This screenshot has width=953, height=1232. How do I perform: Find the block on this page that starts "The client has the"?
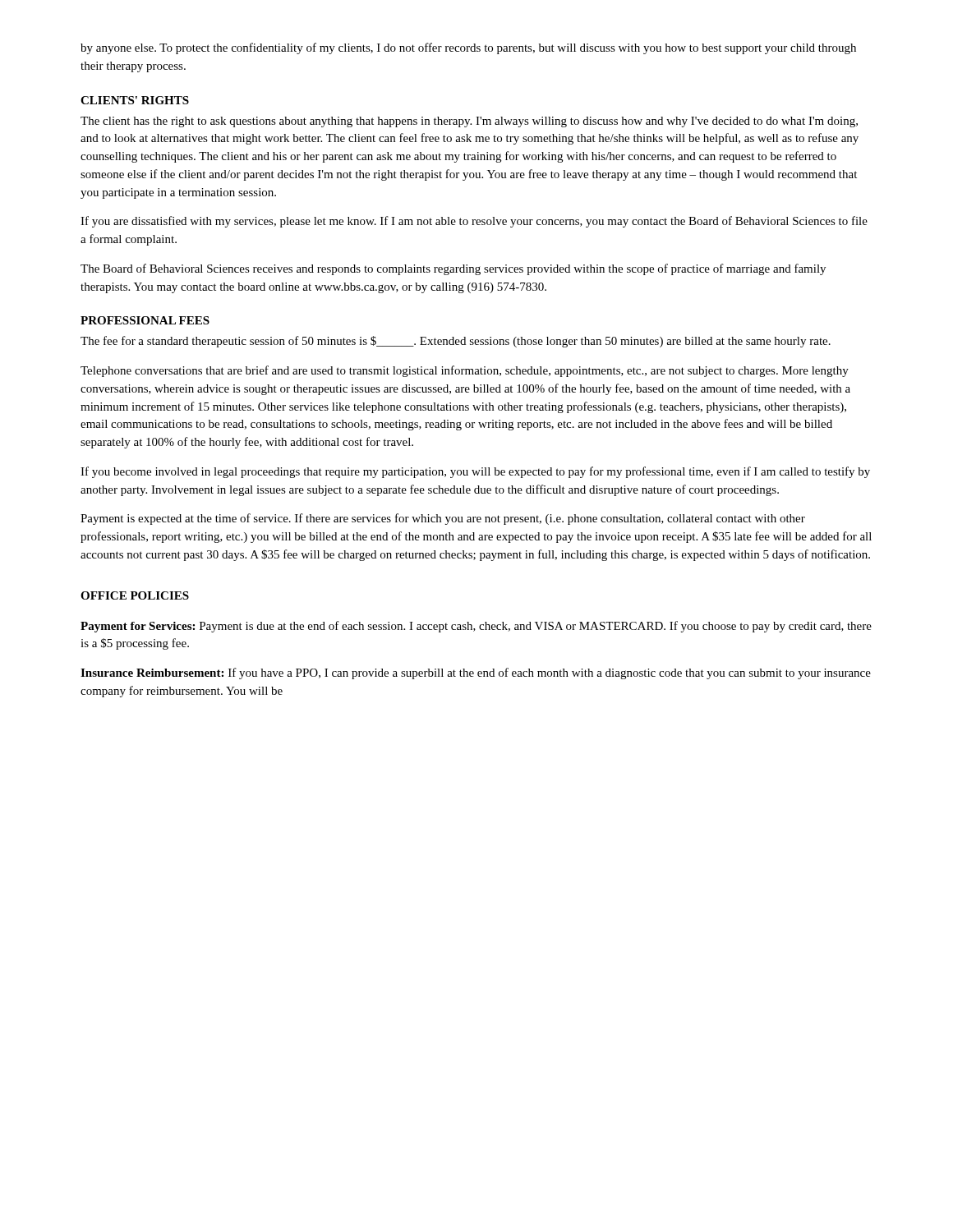pos(470,156)
